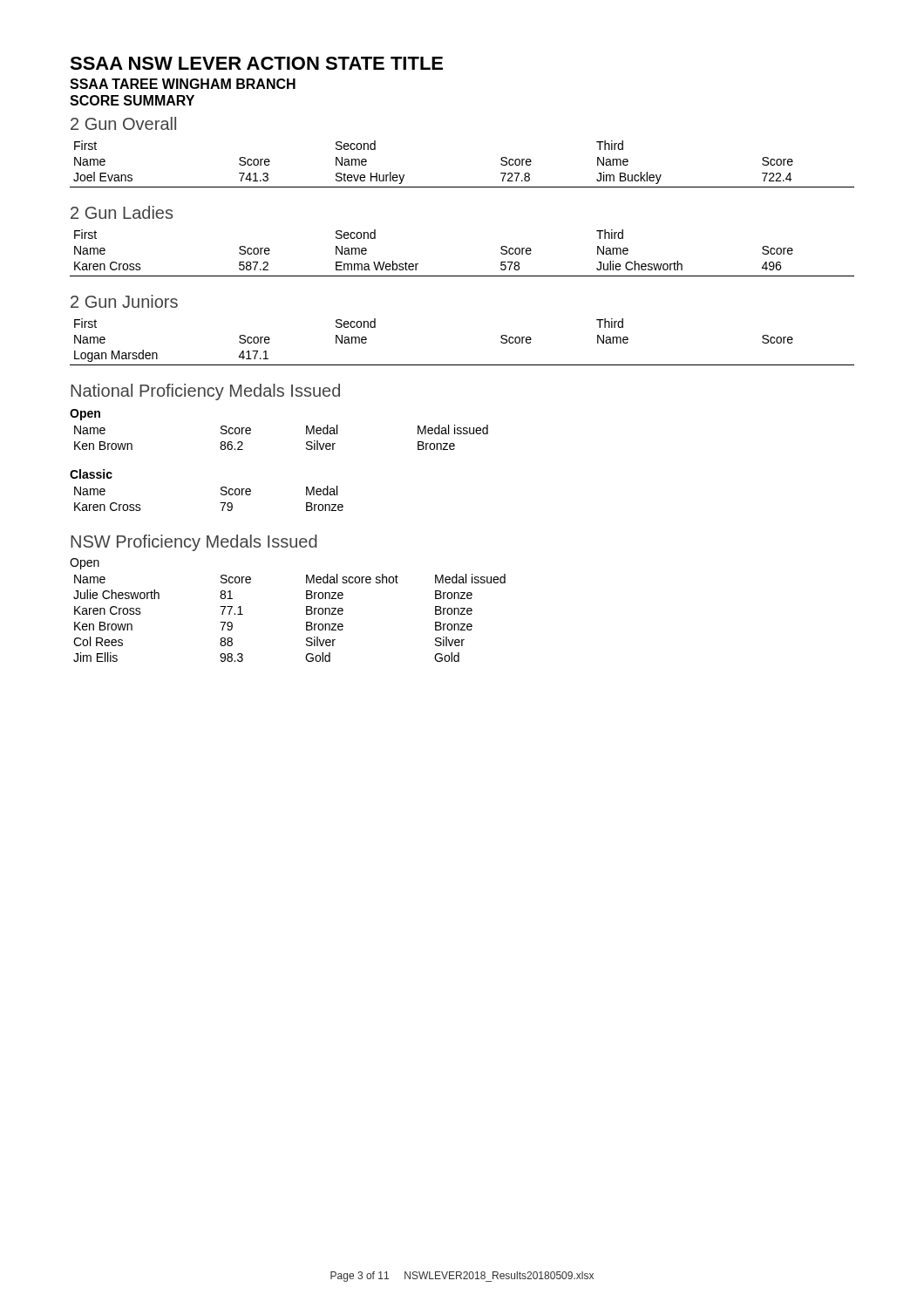The width and height of the screenshot is (924, 1308).
Task: Point to "NSW Proficiency Medals Issued"
Action: point(194,542)
